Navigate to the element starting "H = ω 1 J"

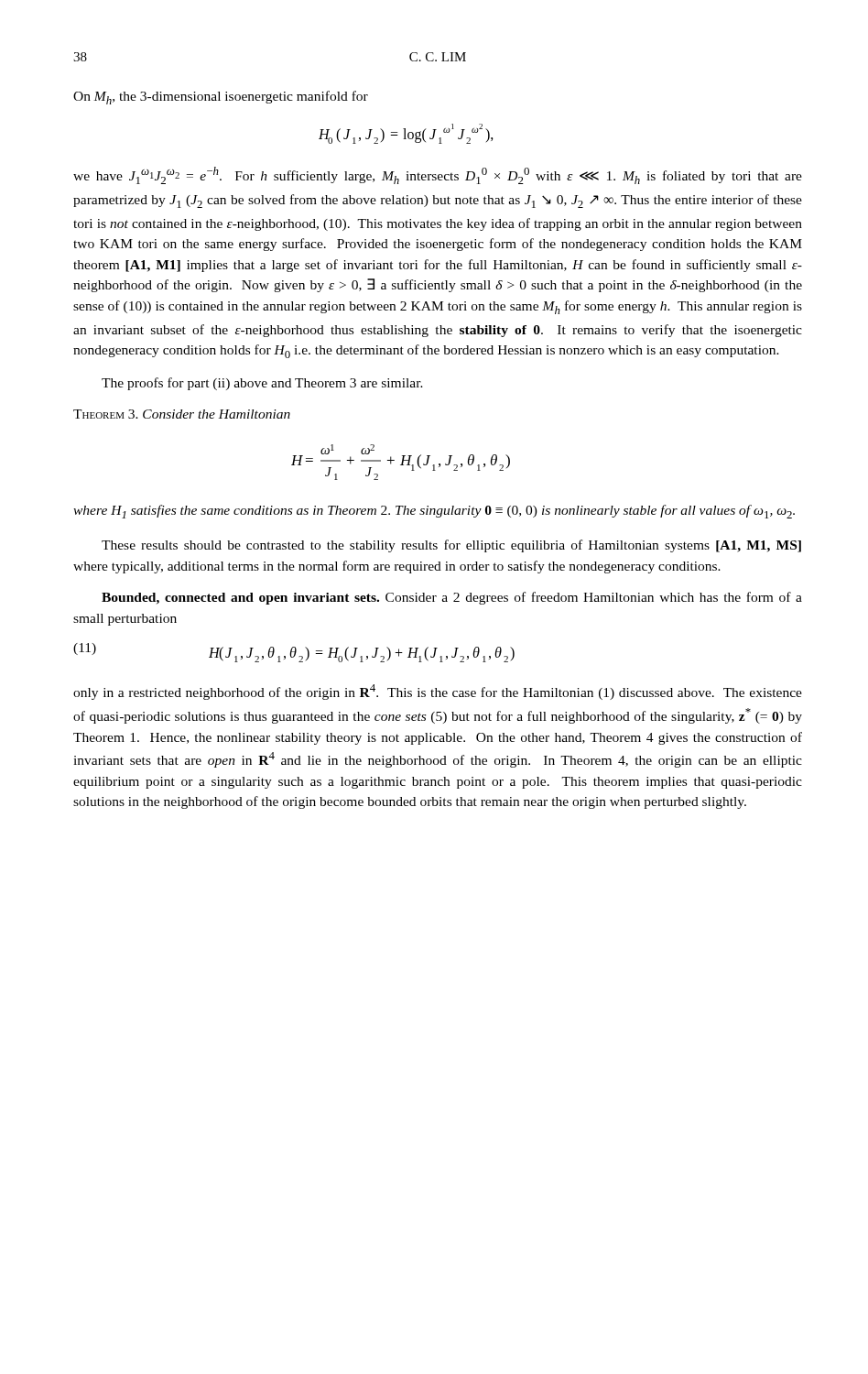pyautogui.click(x=438, y=460)
